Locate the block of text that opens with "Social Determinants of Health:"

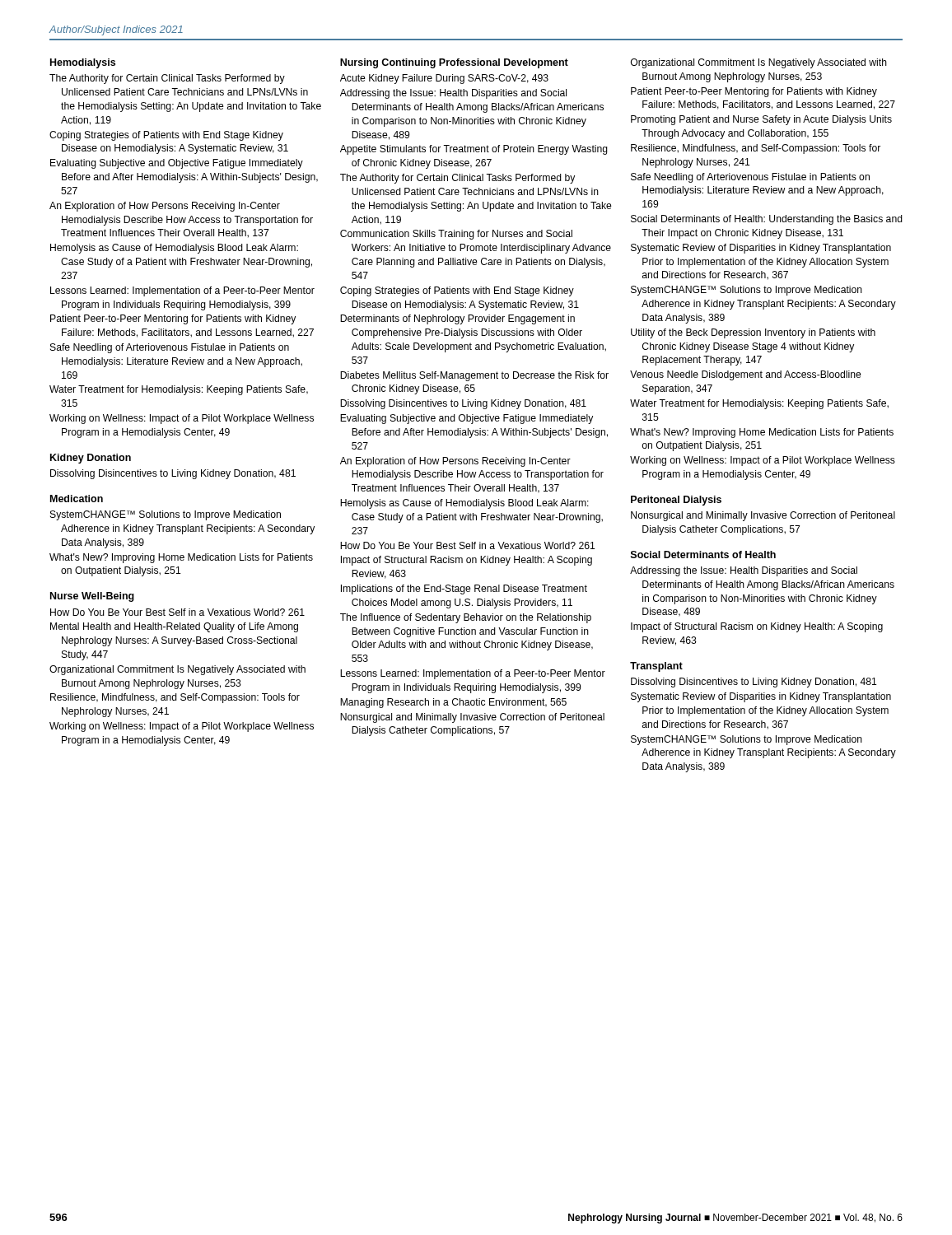point(766,226)
